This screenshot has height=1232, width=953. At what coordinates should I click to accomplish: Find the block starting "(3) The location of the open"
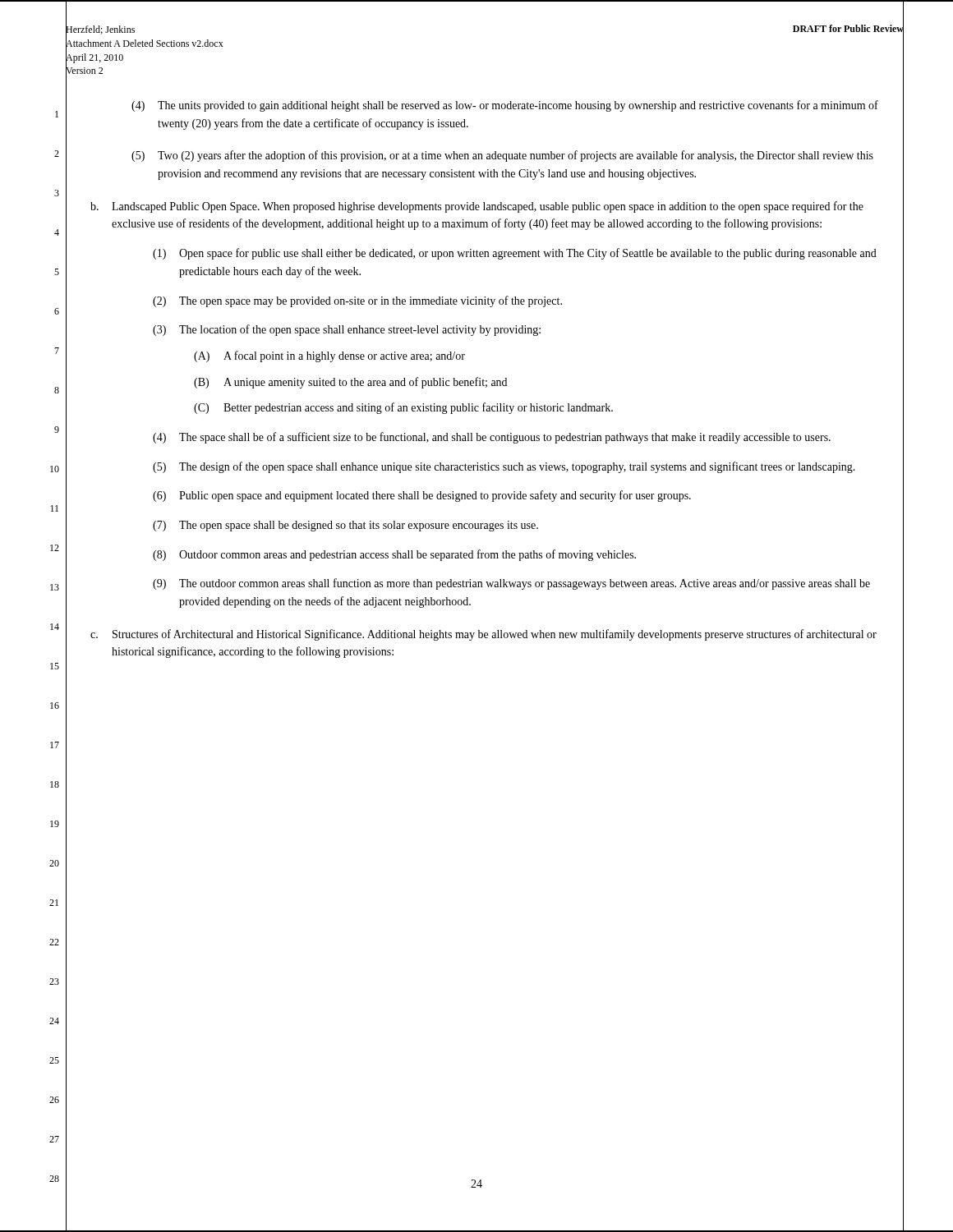[x=524, y=330]
